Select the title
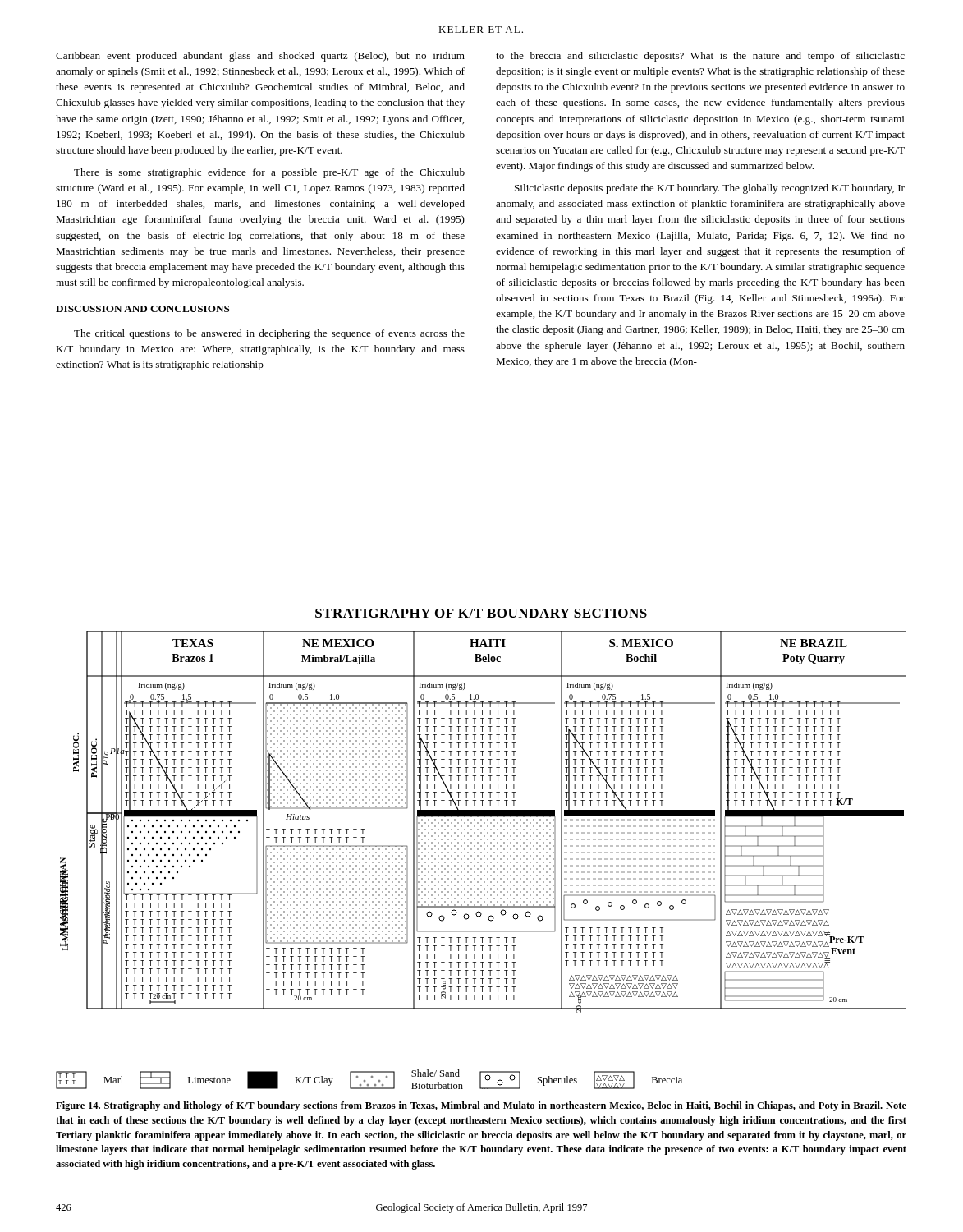The image size is (963, 1232). click(x=481, y=613)
